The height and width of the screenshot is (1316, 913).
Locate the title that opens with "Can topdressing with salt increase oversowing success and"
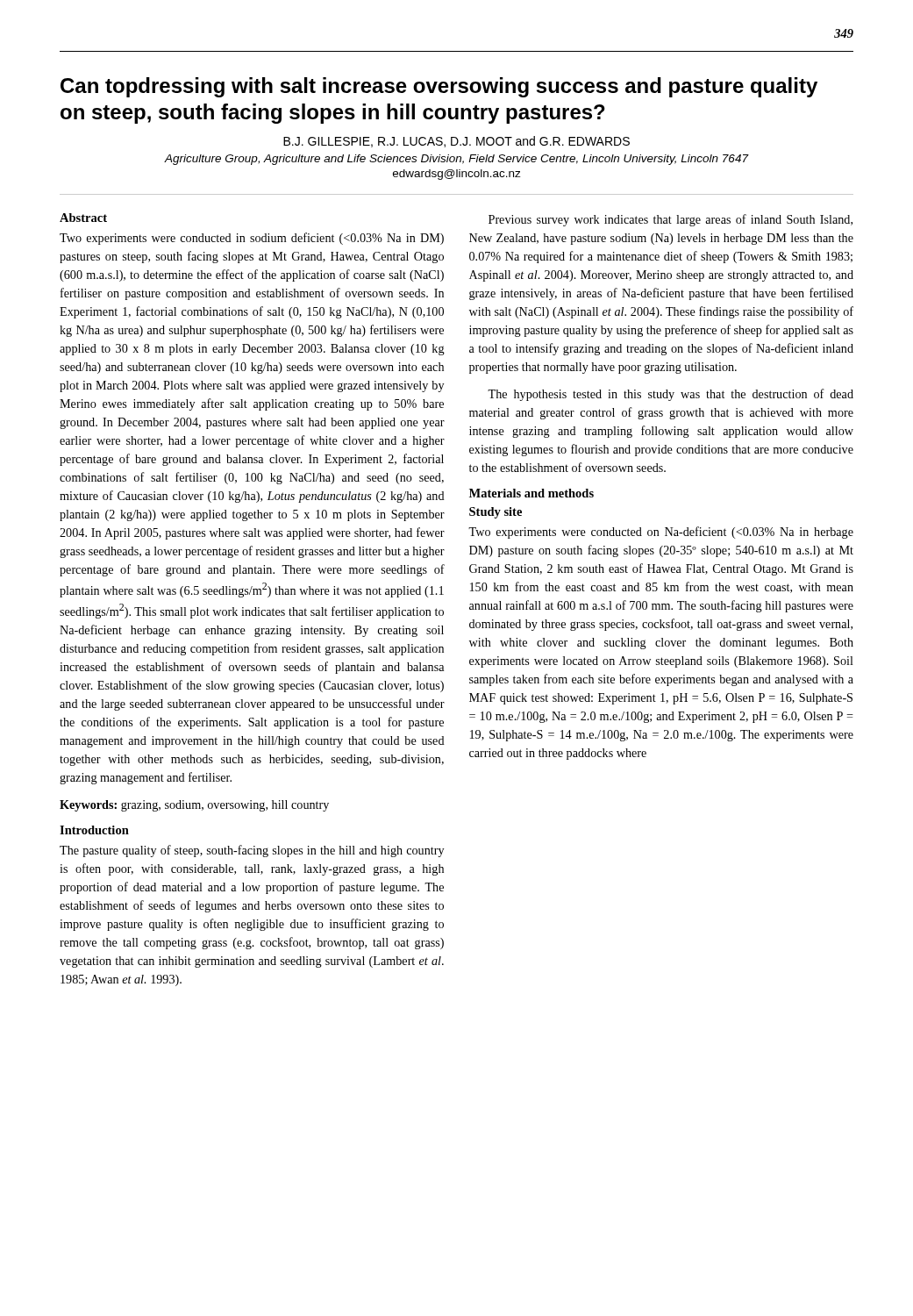coord(456,99)
